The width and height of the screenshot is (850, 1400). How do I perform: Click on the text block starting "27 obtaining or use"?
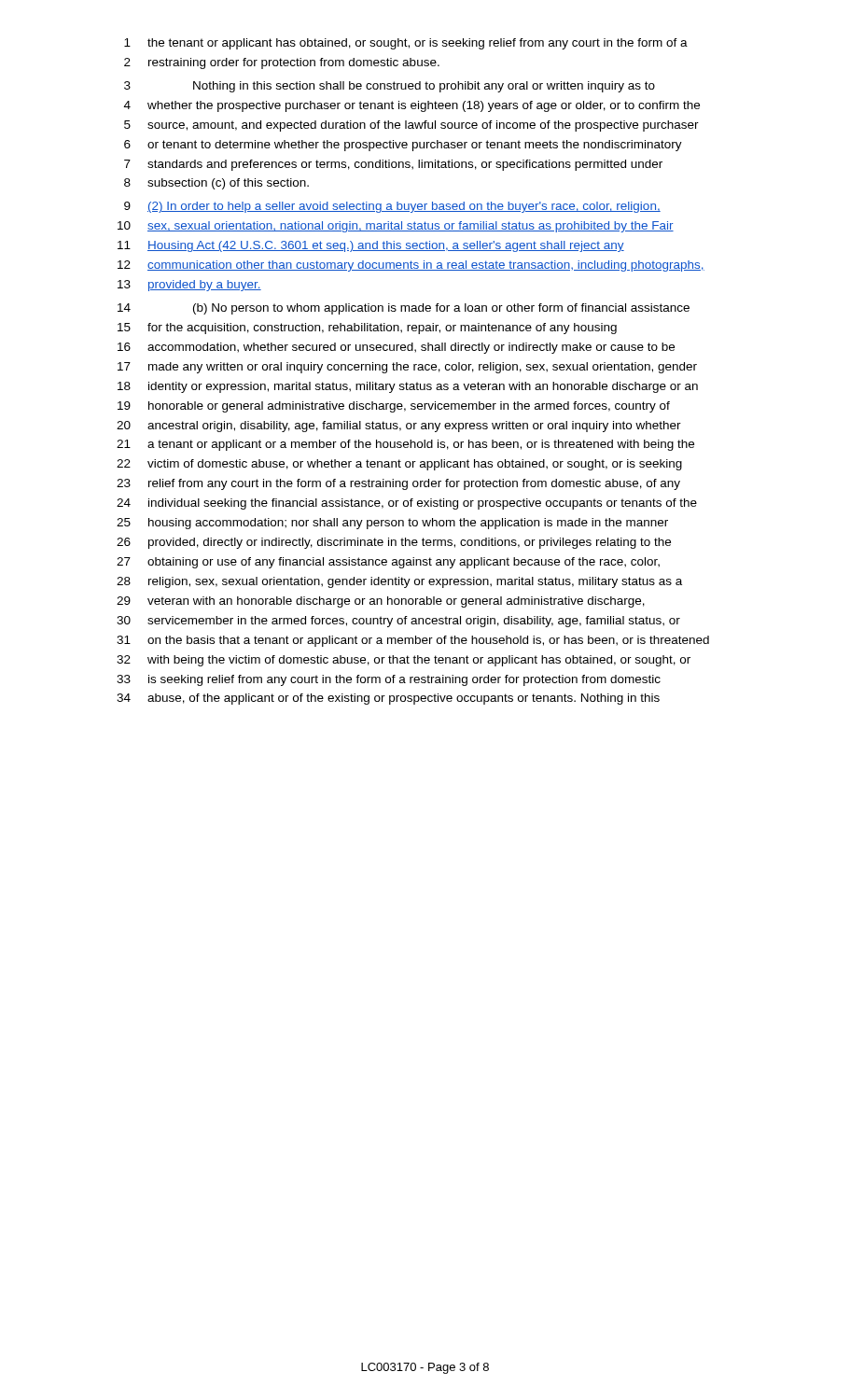442,562
